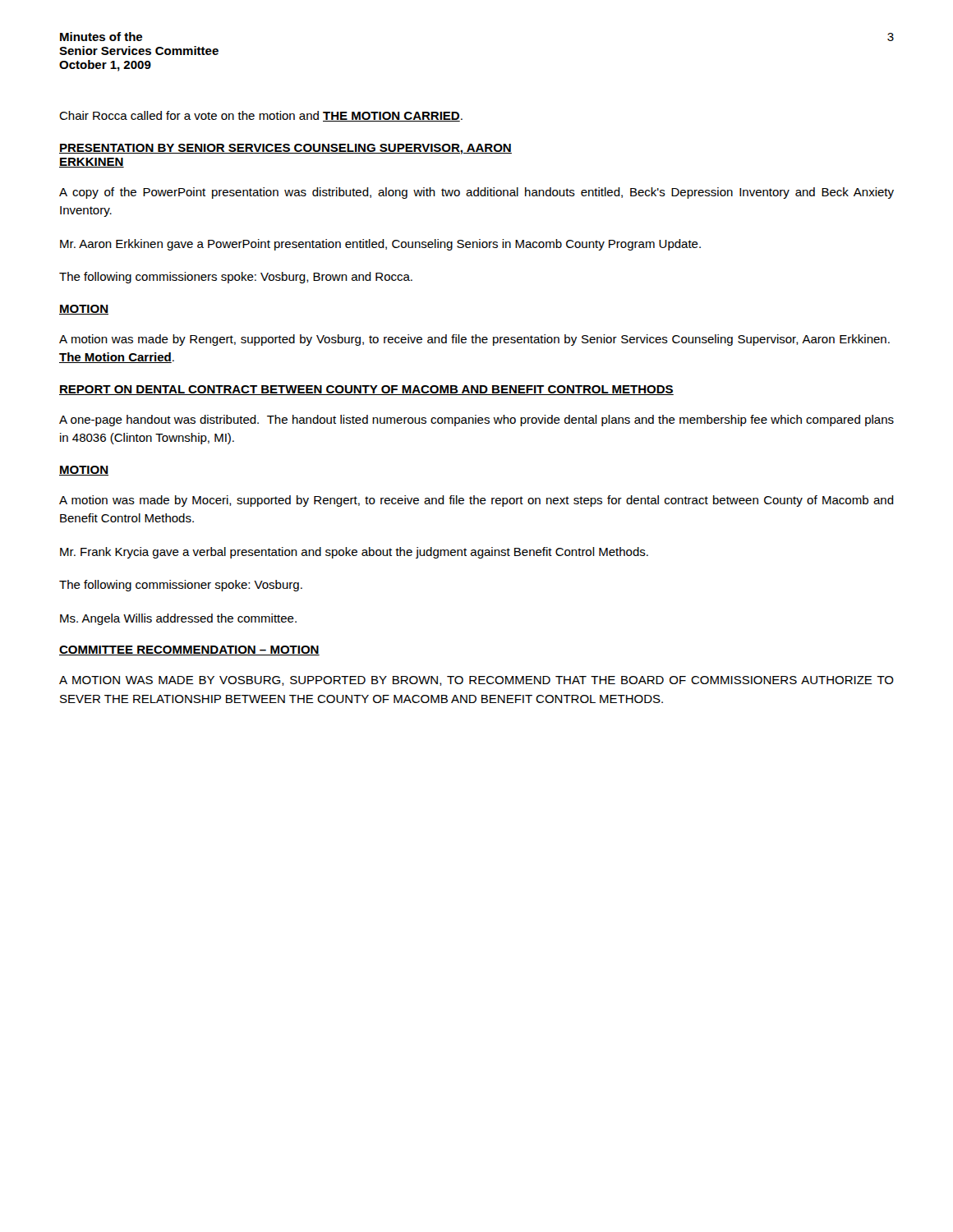This screenshot has height=1232, width=953.
Task: Point to the text block starting "A one-page handout was"
Action: pos(476,428)
